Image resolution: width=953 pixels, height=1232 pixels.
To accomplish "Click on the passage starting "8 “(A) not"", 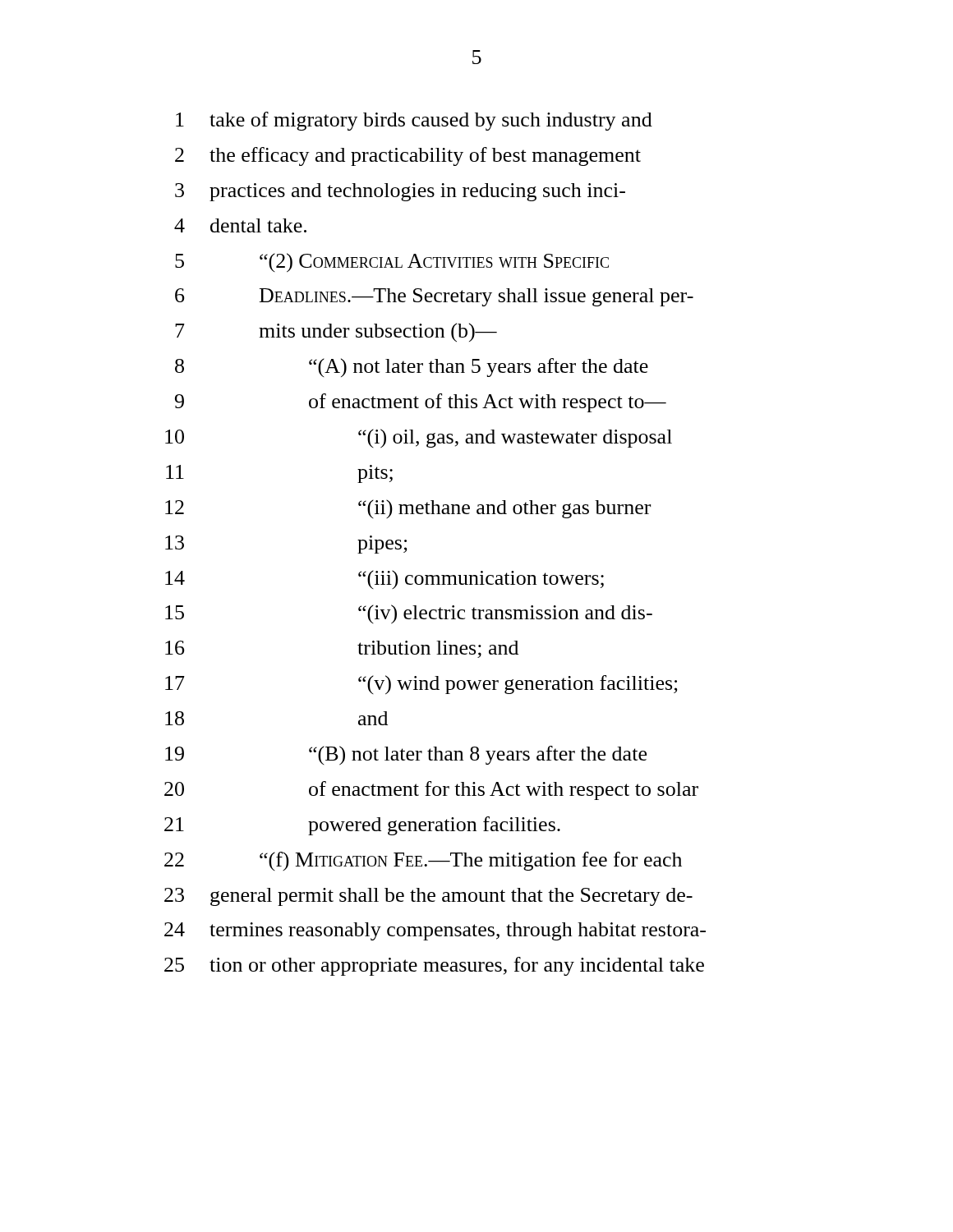I will point(489,367).
